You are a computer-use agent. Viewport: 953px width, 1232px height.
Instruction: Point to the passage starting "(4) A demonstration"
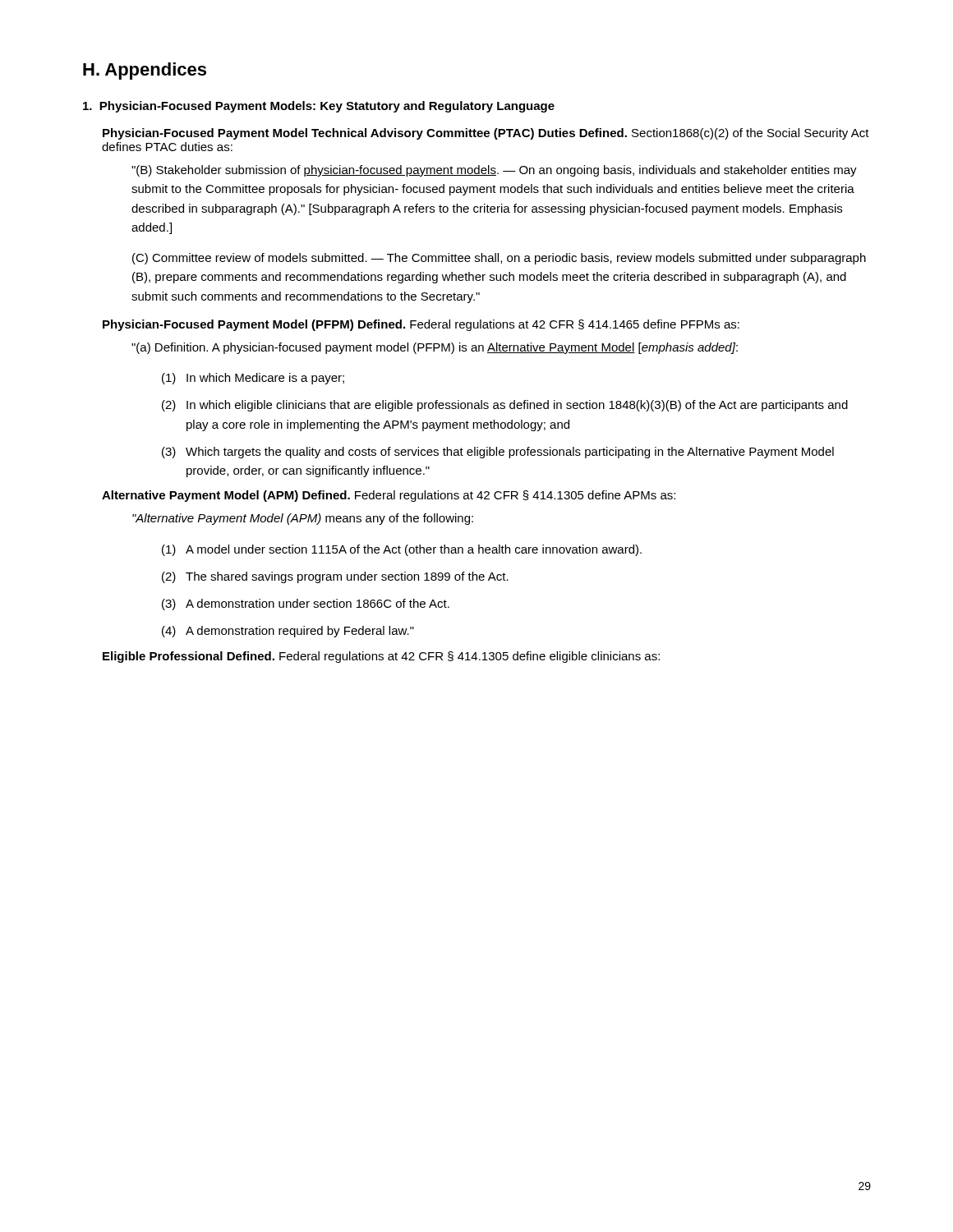tap(288, 632)
